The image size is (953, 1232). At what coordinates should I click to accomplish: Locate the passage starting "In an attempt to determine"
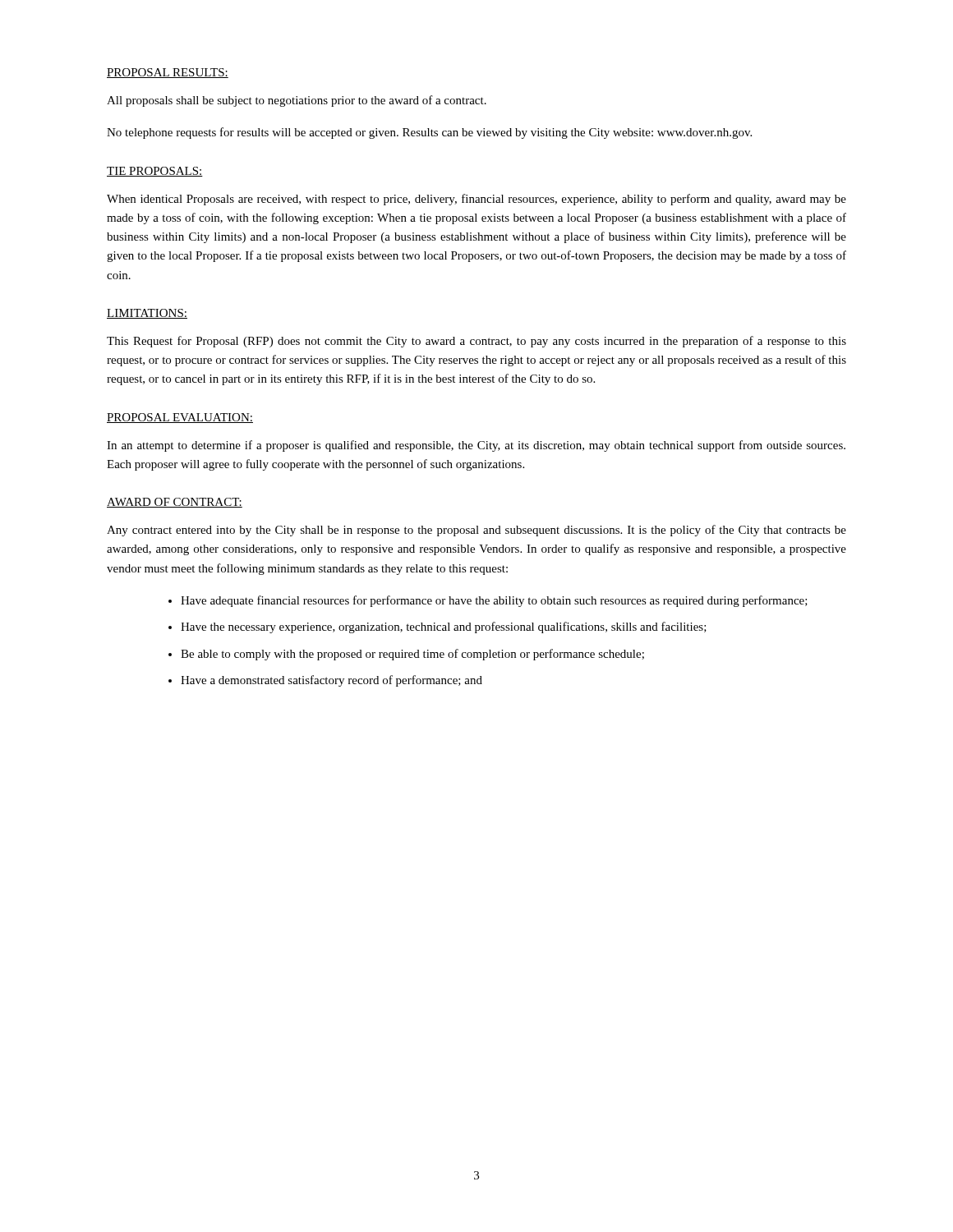pyautogui.click(x=476, y=454)
